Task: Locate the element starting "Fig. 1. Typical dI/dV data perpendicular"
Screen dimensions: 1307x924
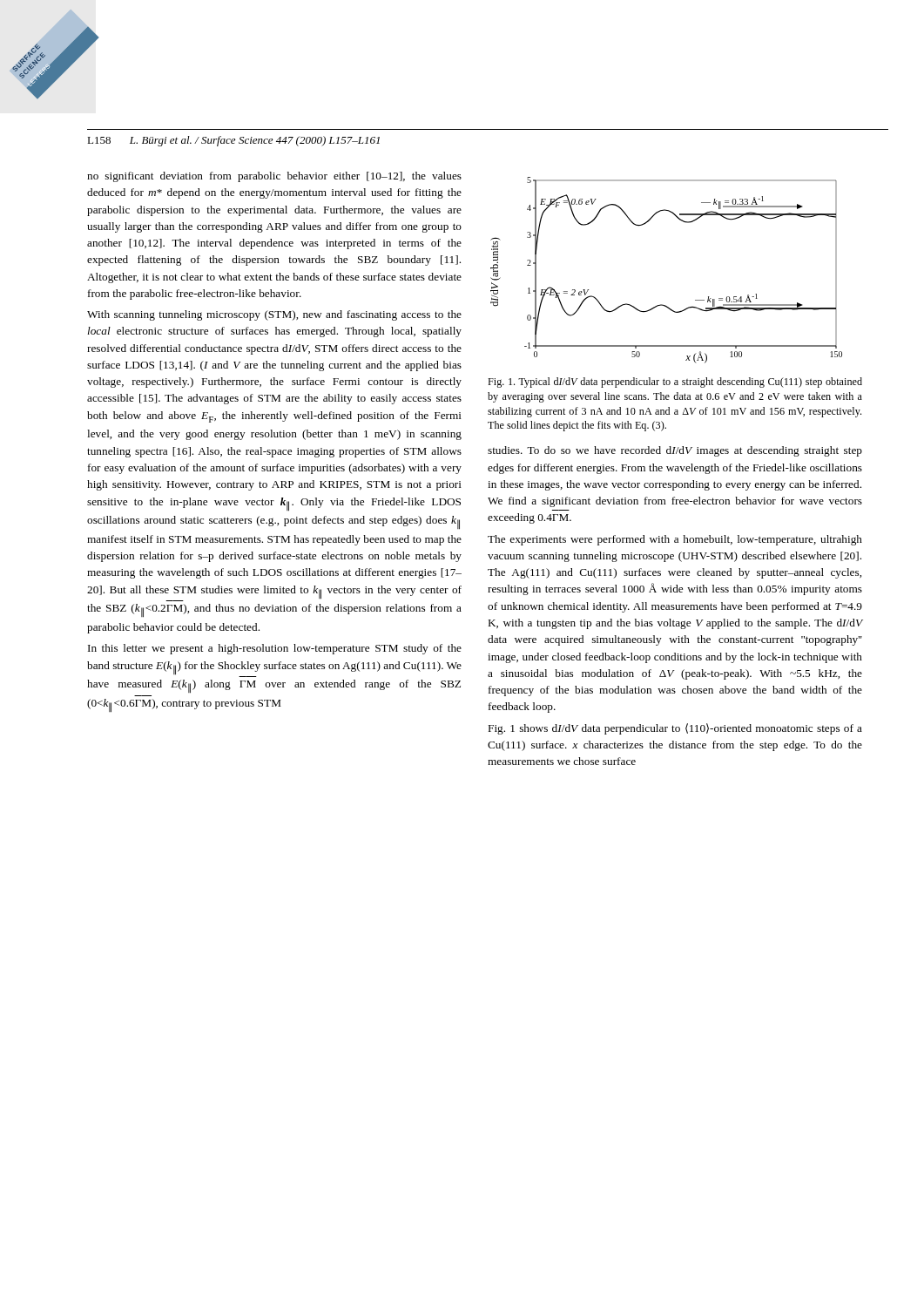Action: (675, 404)
